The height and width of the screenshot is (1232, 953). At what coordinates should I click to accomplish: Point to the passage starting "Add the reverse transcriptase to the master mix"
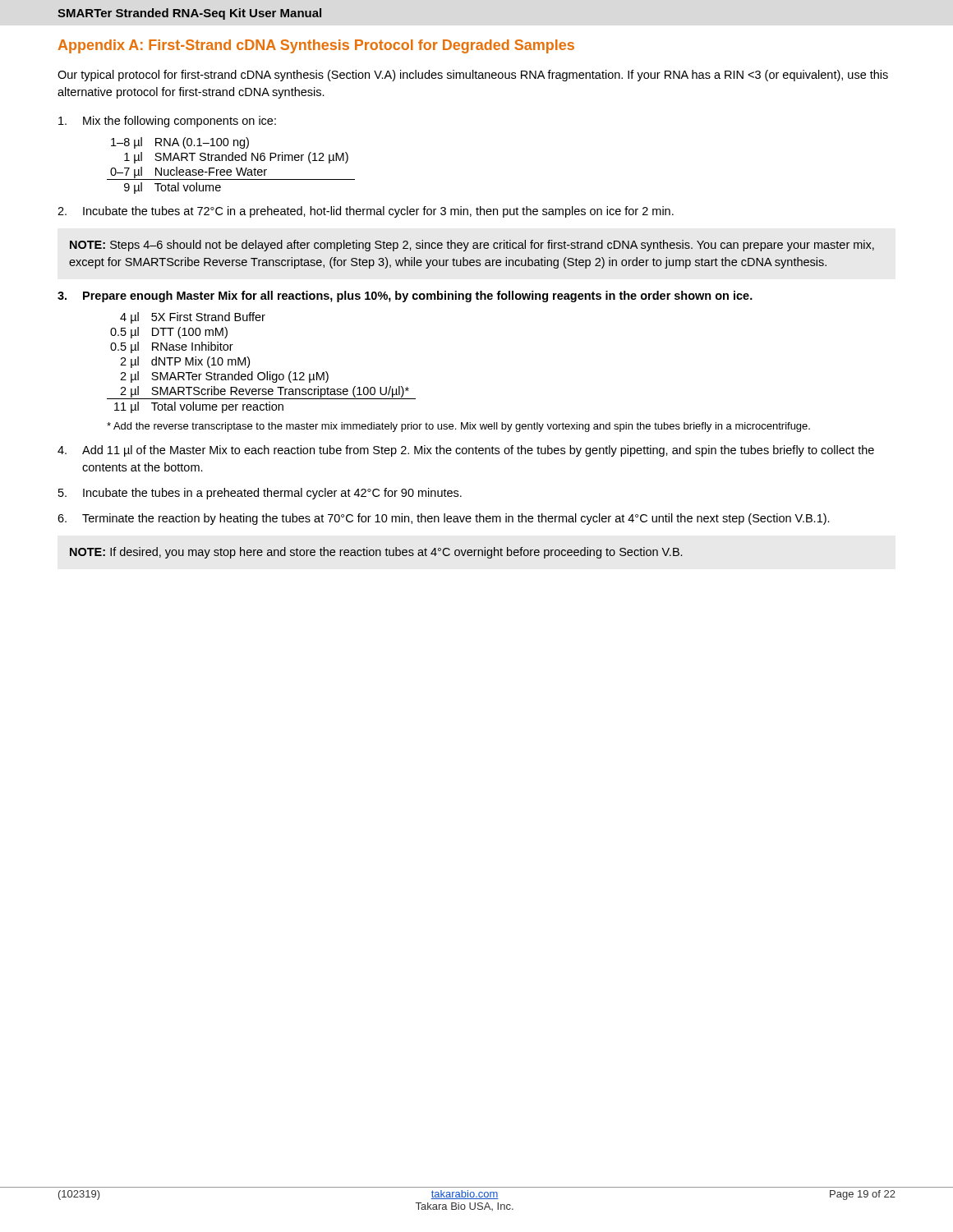tap(501, 426)
